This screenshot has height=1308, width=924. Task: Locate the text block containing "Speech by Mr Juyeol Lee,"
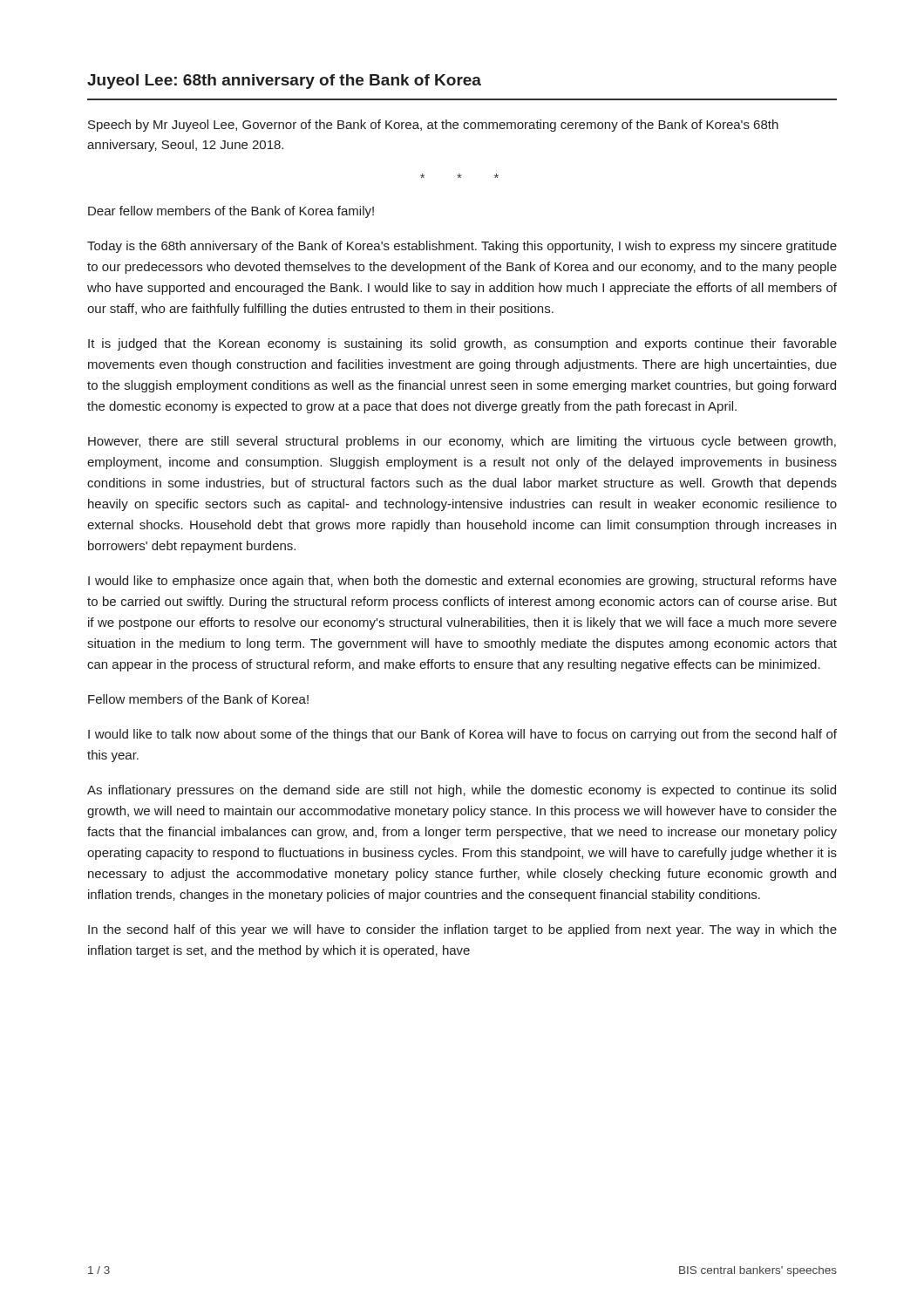pos(433,134)
